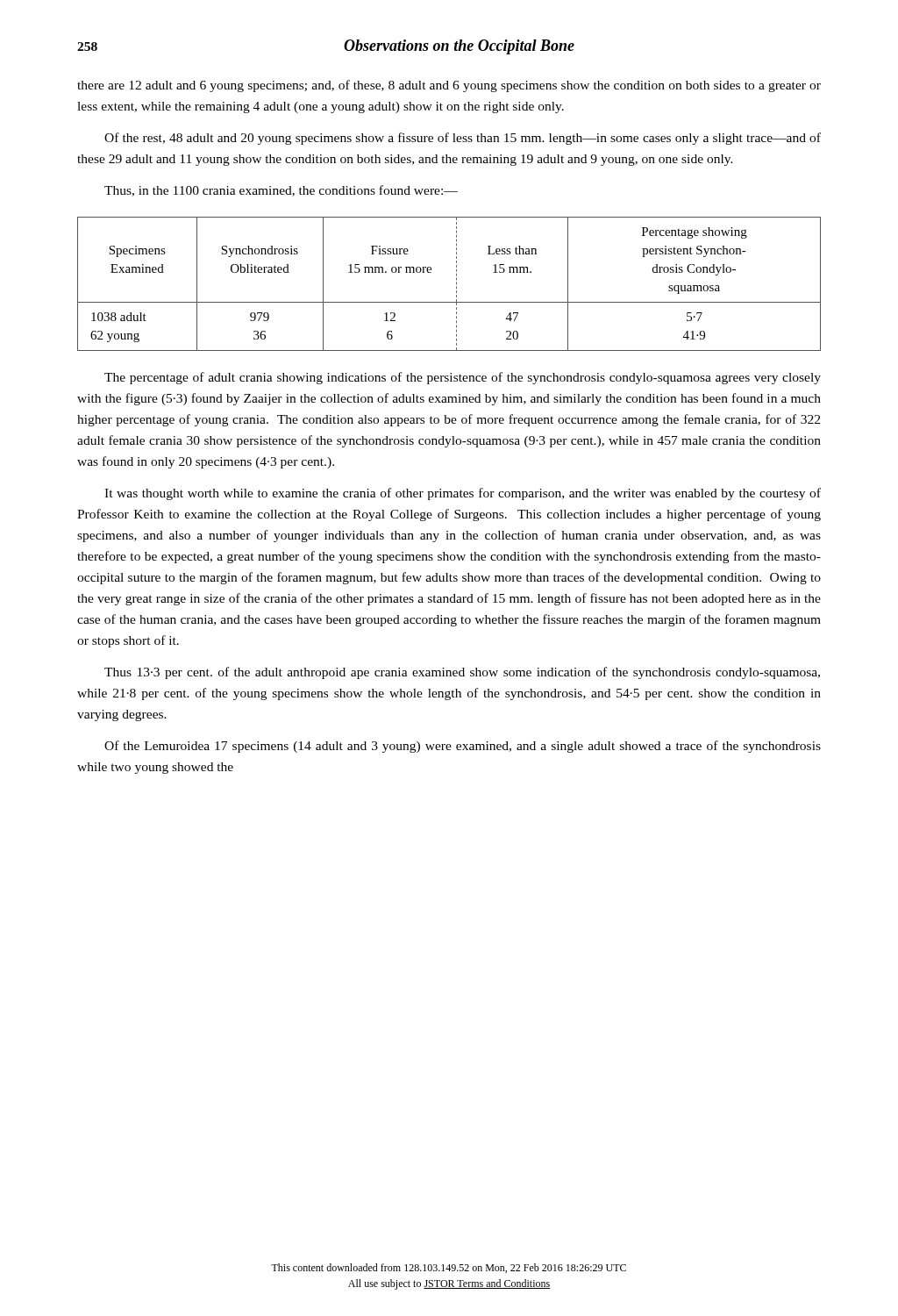Find the table that mentions "979 36"

[449, 284]
